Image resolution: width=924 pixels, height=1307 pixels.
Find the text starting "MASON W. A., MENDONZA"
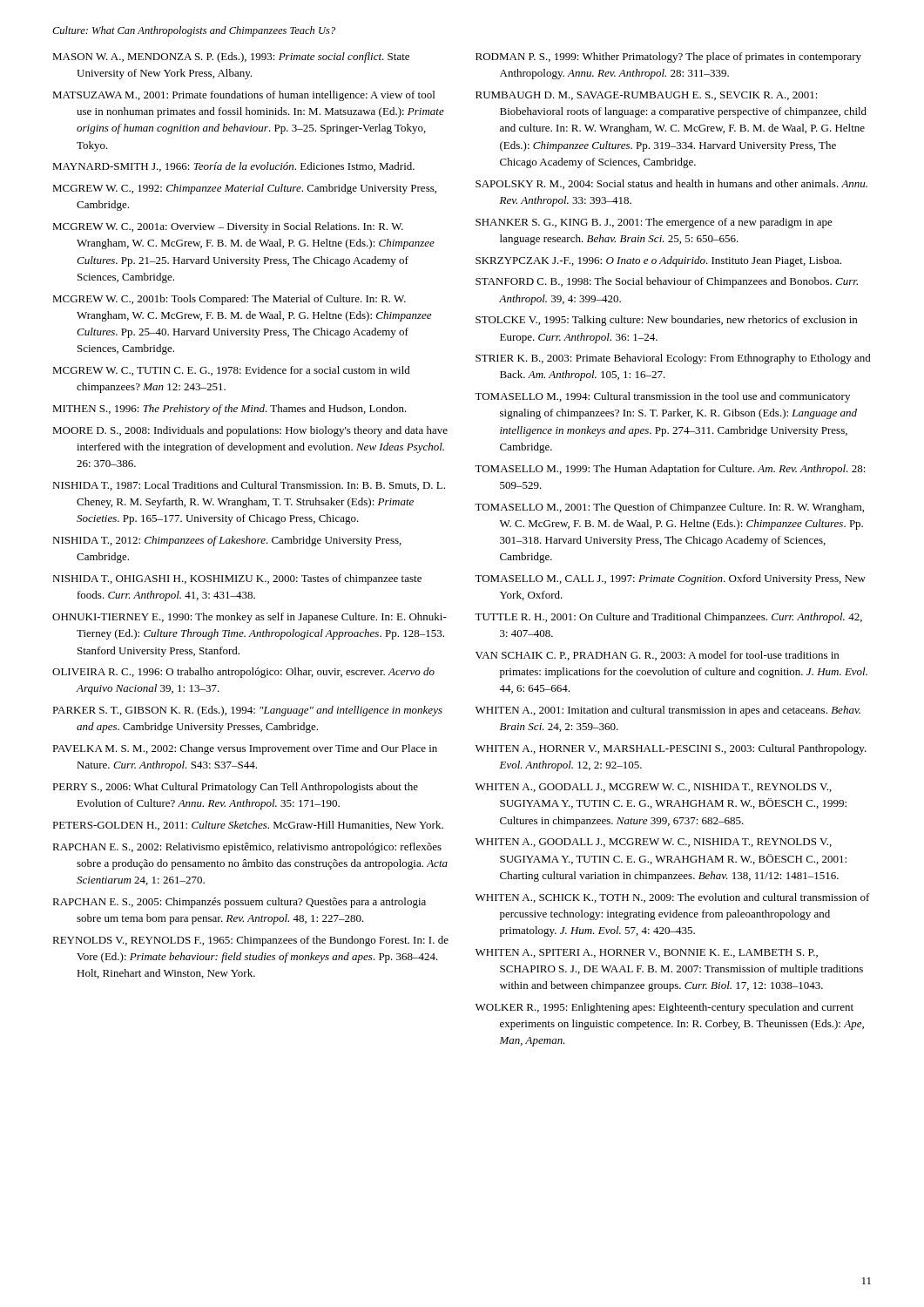231,65
